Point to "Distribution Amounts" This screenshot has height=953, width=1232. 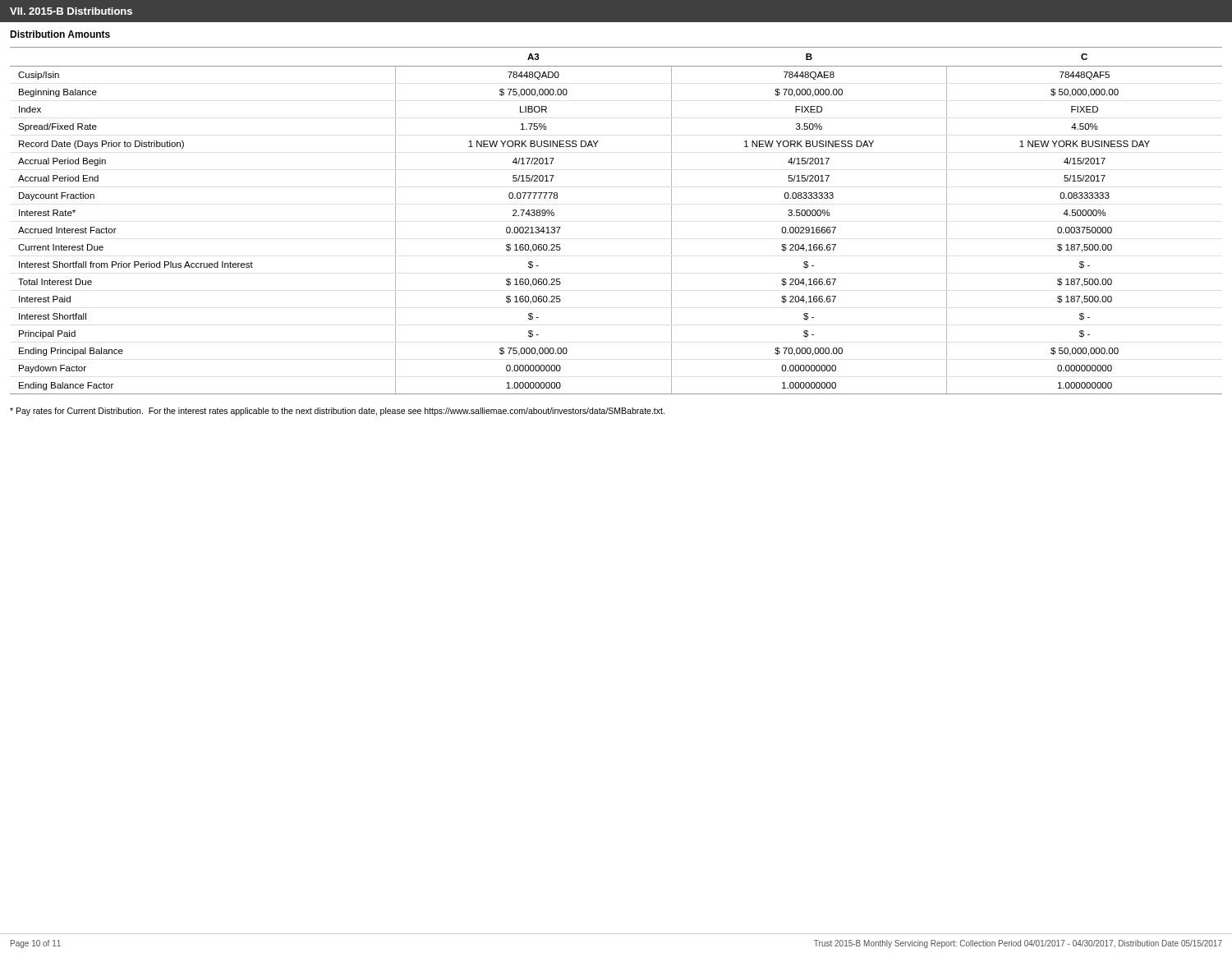tap(60, 34)
